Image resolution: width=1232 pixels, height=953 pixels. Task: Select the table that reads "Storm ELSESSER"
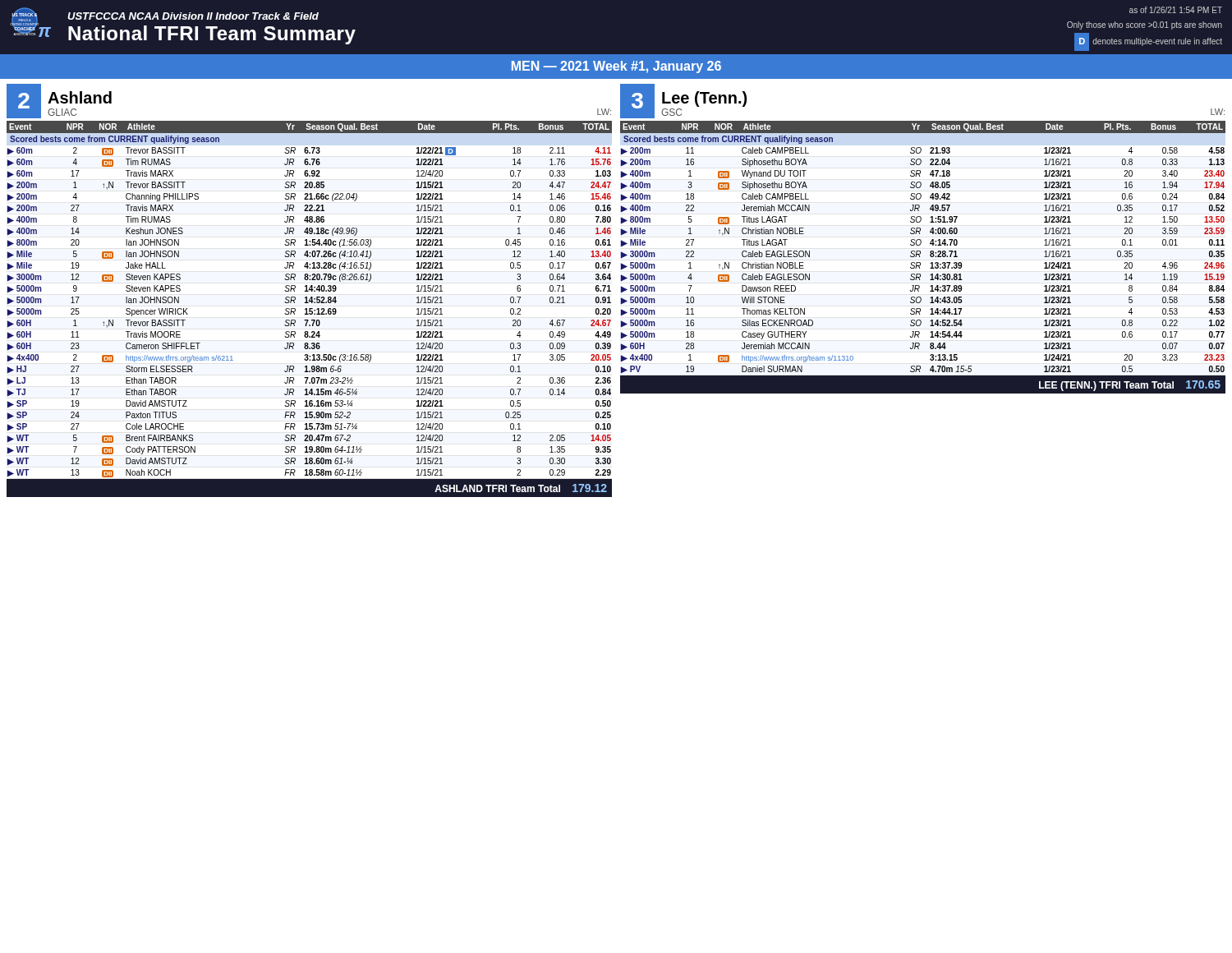pos(309,290)
